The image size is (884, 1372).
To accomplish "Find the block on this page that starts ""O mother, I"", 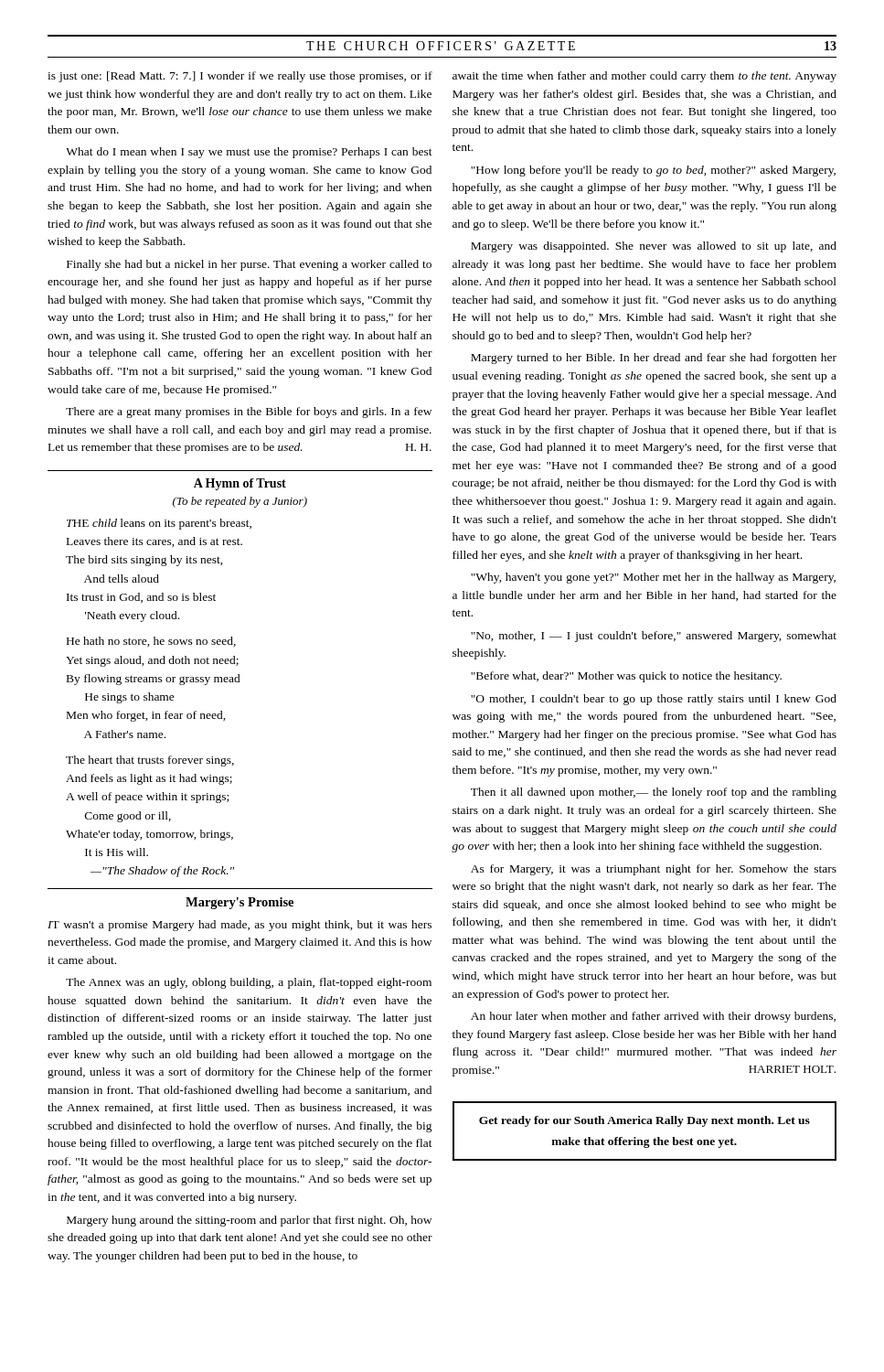I will click(x=644, y=734).
